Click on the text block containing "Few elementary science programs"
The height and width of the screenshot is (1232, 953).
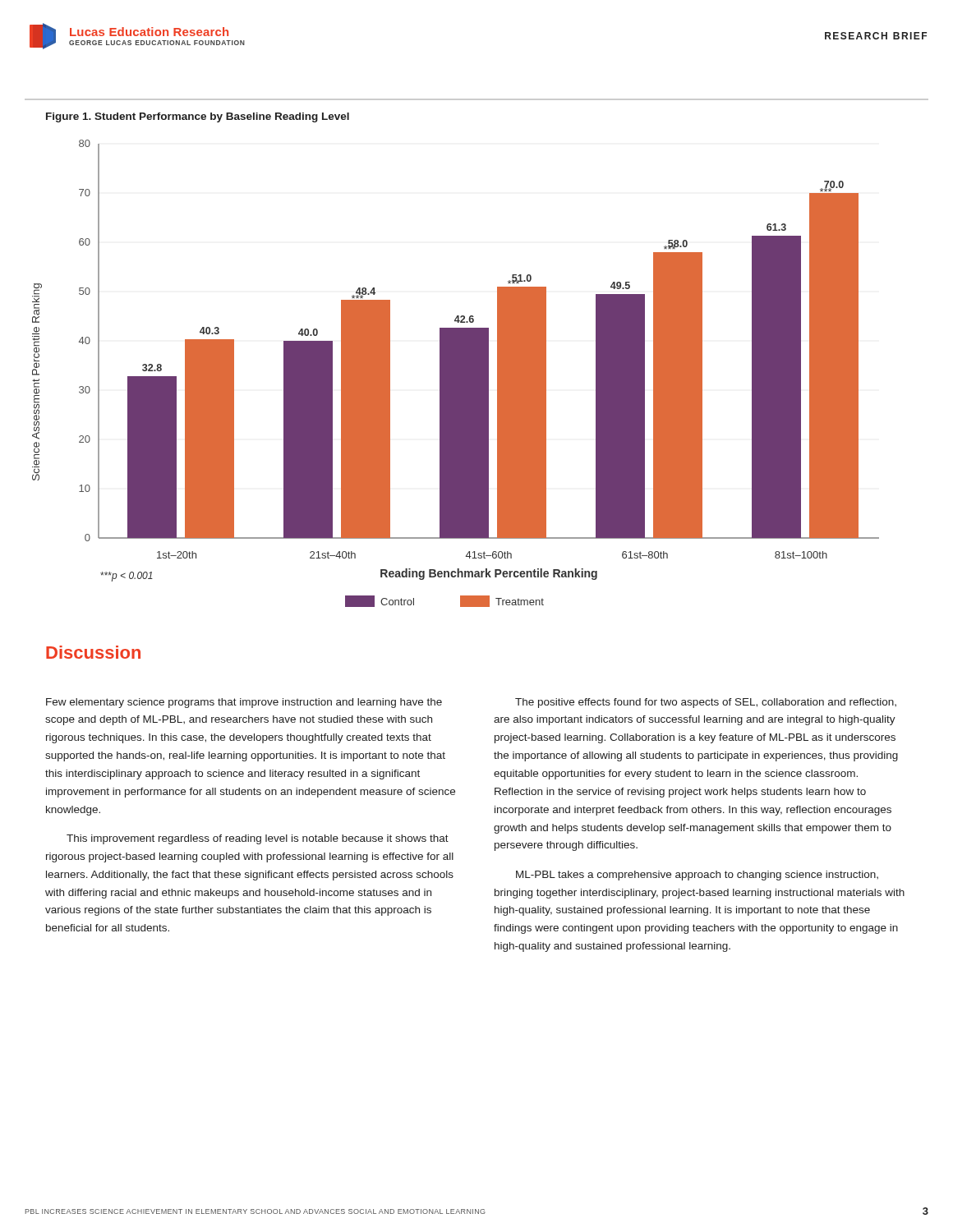pos(244,703)
